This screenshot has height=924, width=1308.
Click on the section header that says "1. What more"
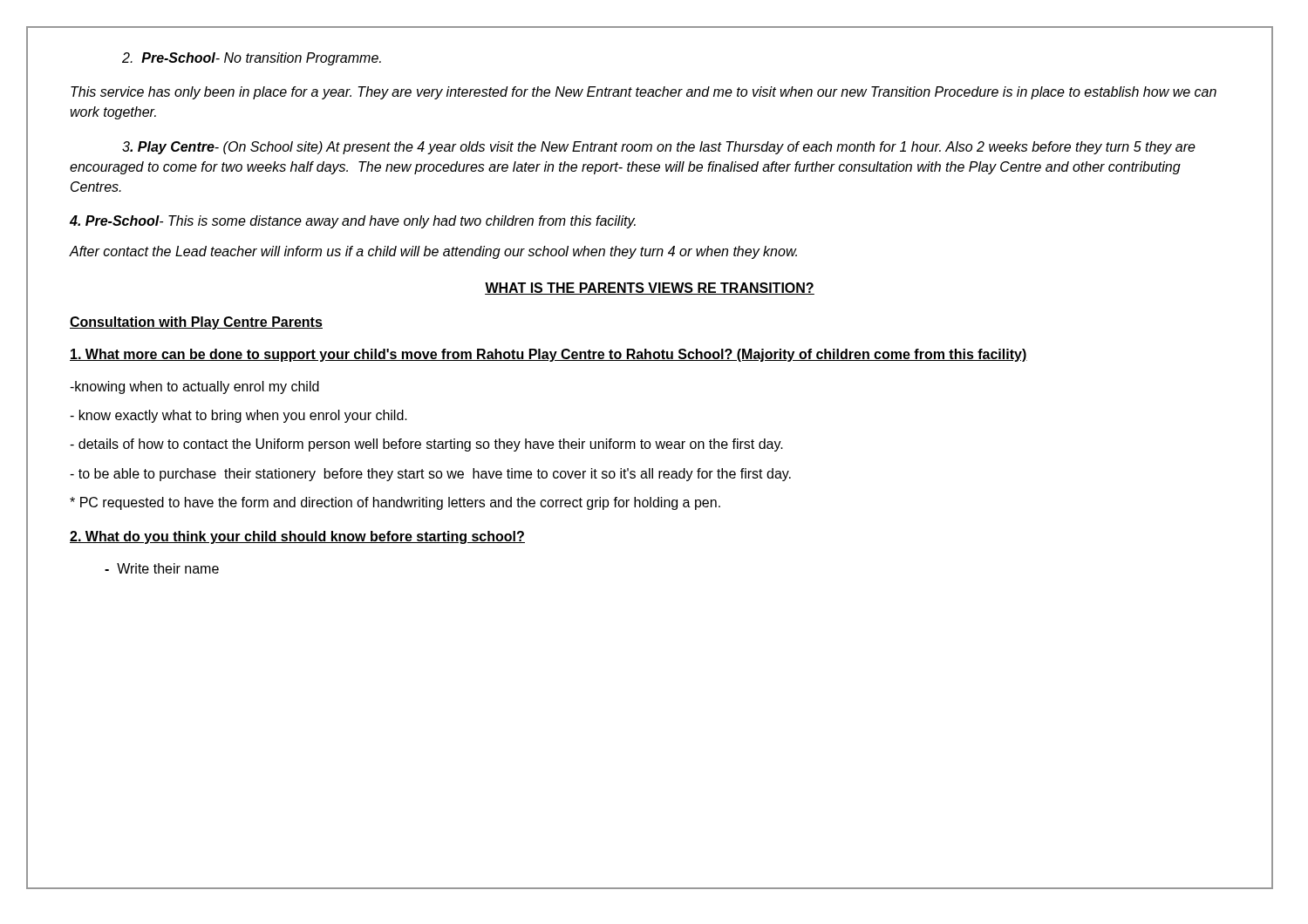tap(548, 354)
